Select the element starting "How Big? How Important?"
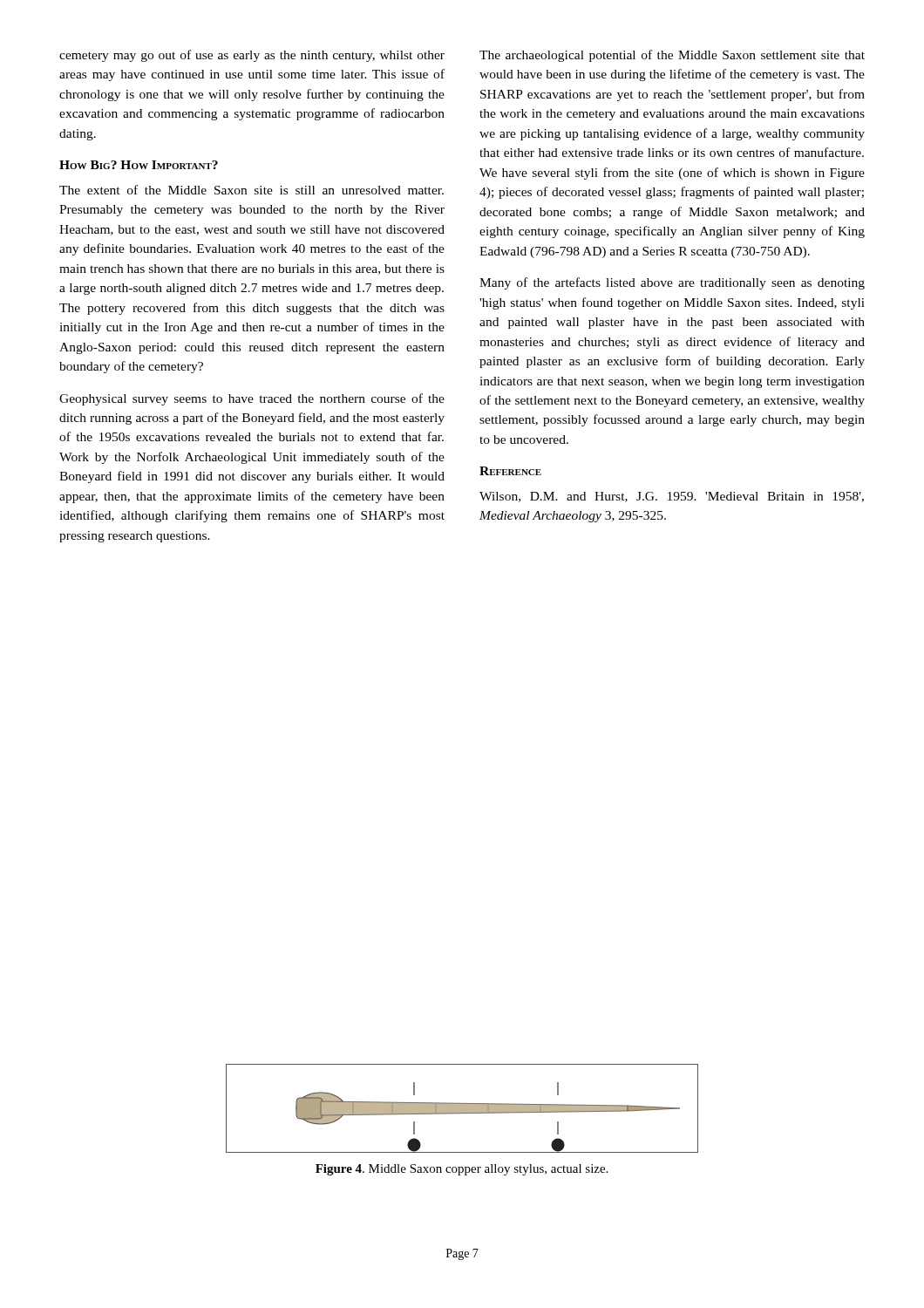 point(139,165)
